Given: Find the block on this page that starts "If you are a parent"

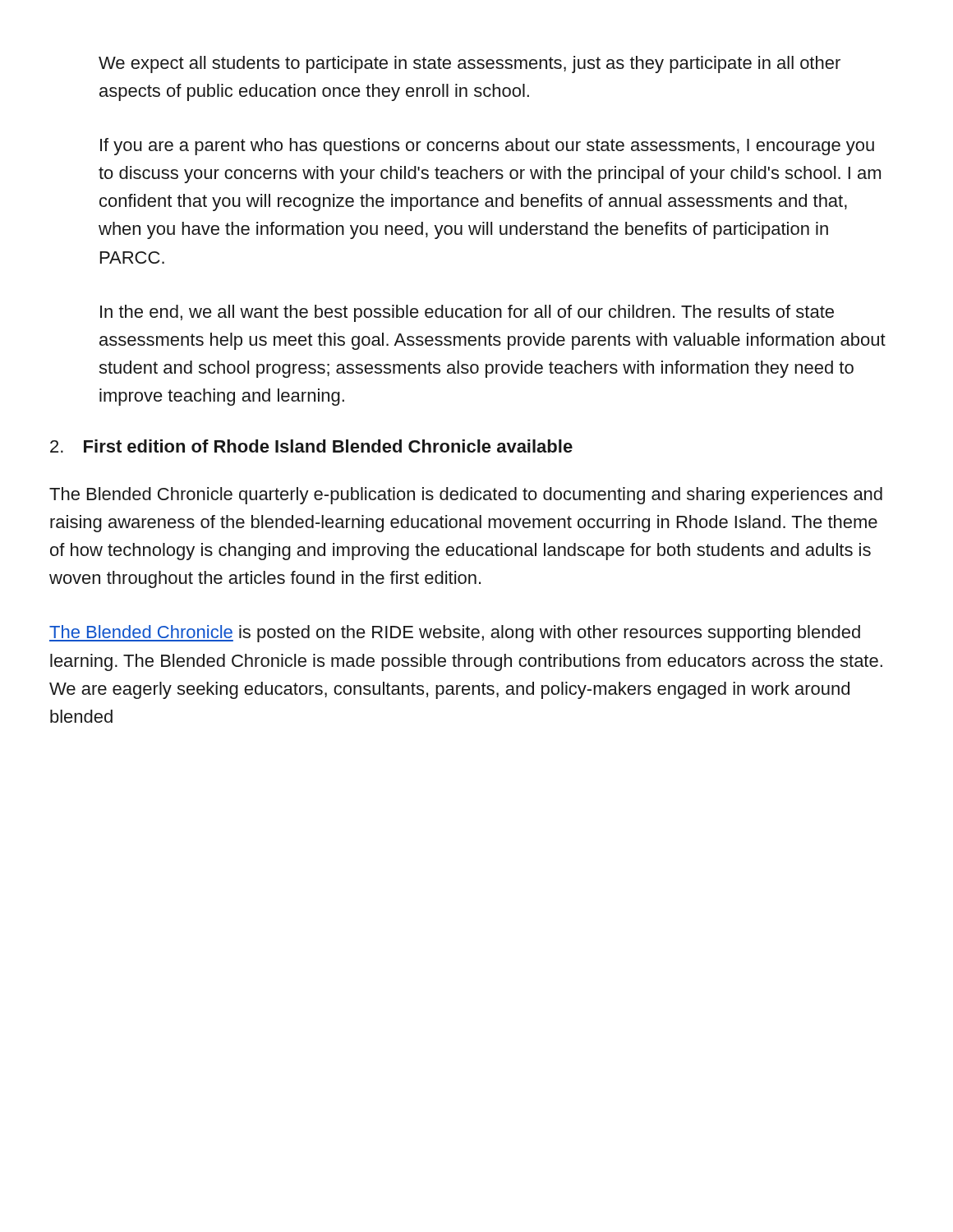Looking at the screenshot, I should [x=490, y=201].
